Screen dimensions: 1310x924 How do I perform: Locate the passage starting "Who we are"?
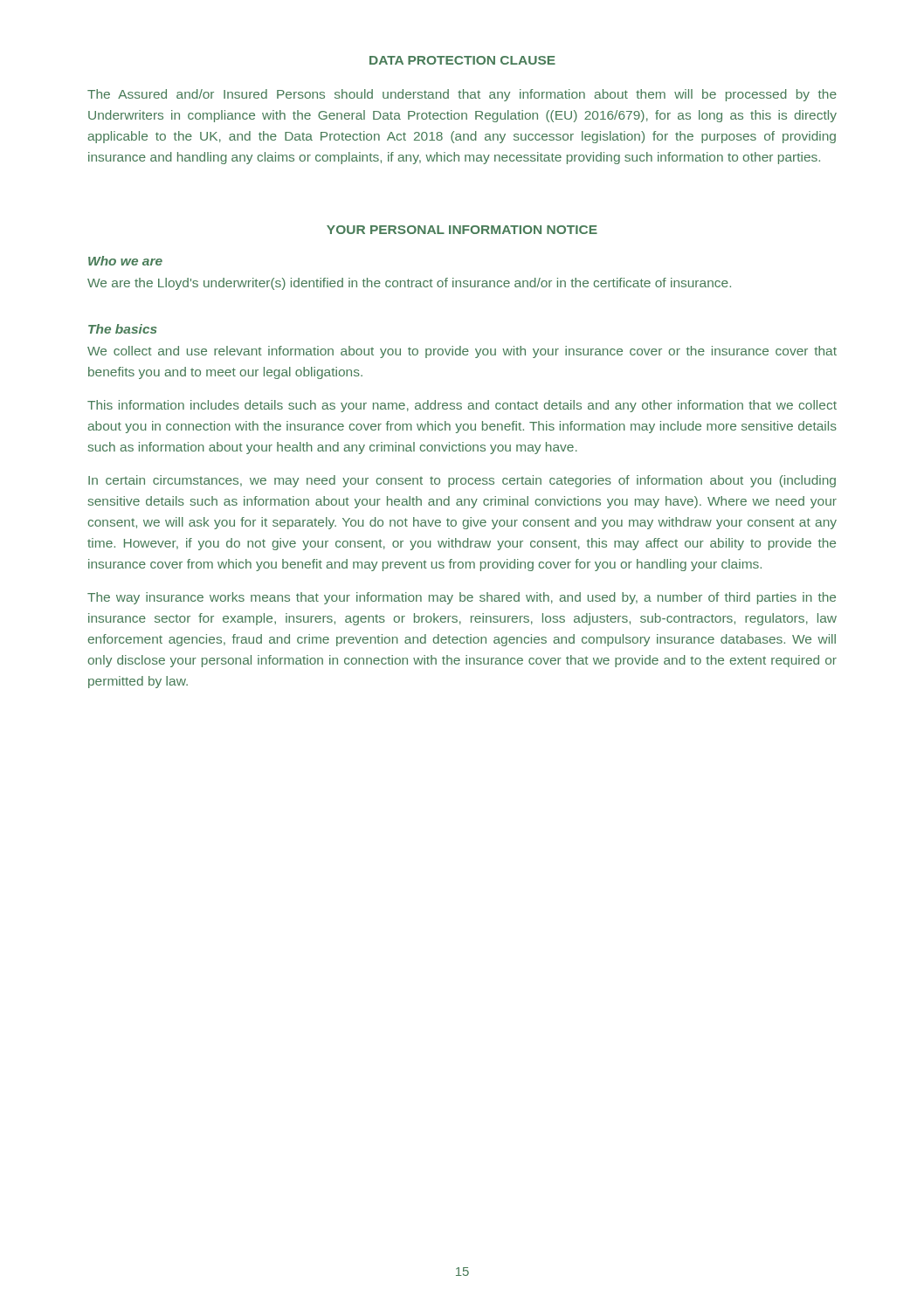point(125,261)
